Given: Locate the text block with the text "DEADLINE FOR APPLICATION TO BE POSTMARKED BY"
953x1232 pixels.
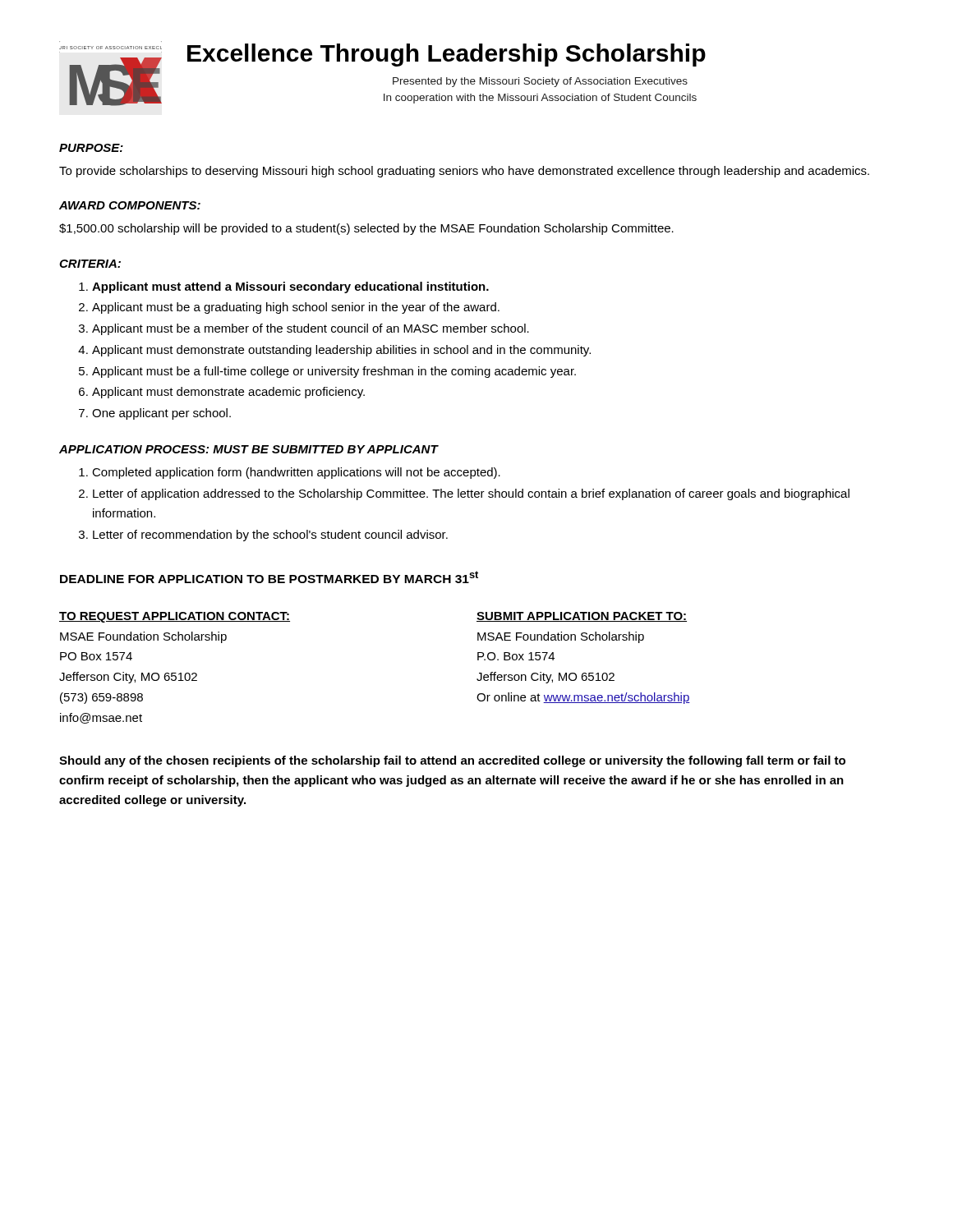Looking at the screenshot, I should pos(269,577).
